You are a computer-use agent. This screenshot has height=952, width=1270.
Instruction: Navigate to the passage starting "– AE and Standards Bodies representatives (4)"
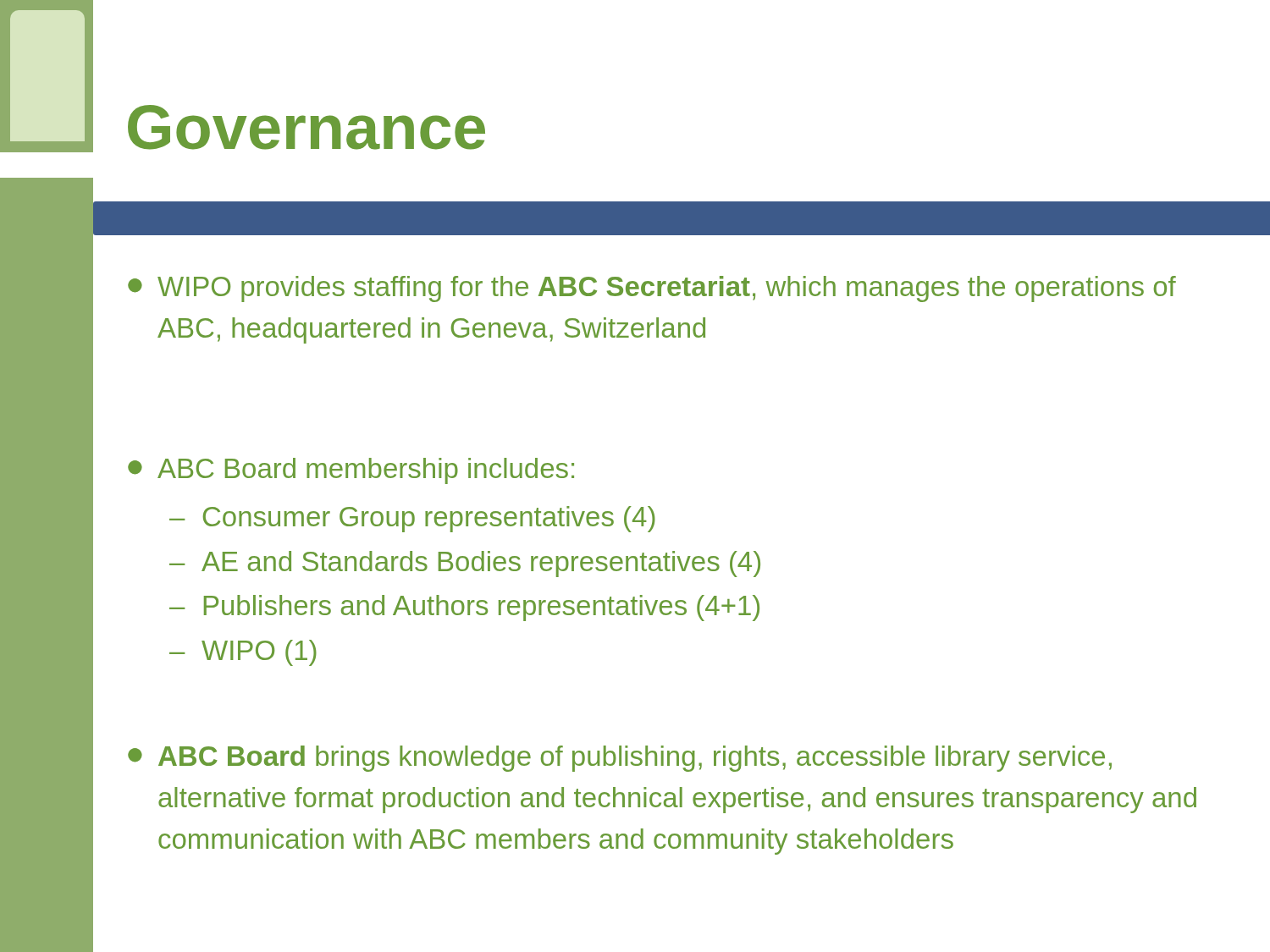[x=466, y=562]
